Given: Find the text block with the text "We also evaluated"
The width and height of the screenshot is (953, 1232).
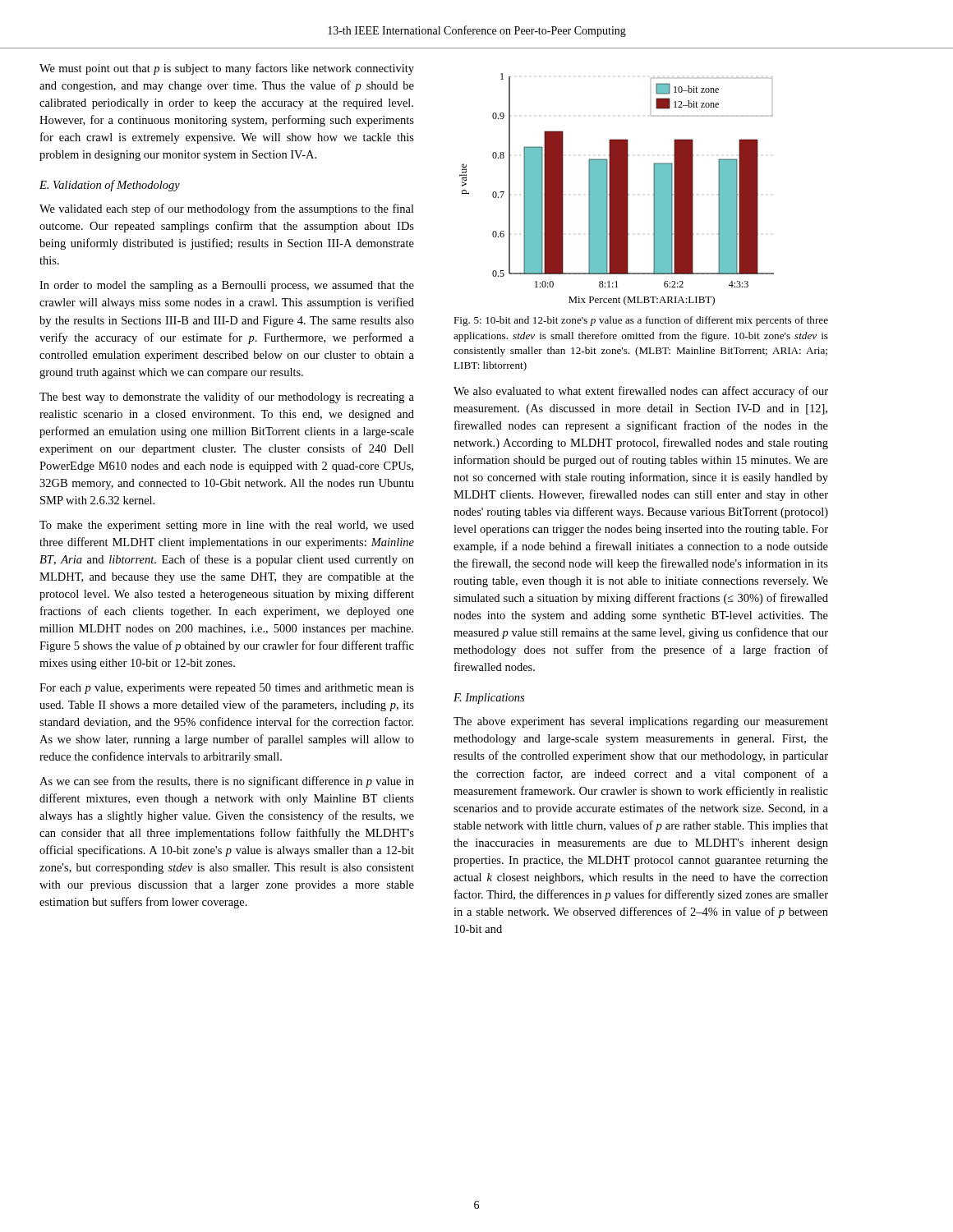Looking at the screenshot, I should point(641,530).
